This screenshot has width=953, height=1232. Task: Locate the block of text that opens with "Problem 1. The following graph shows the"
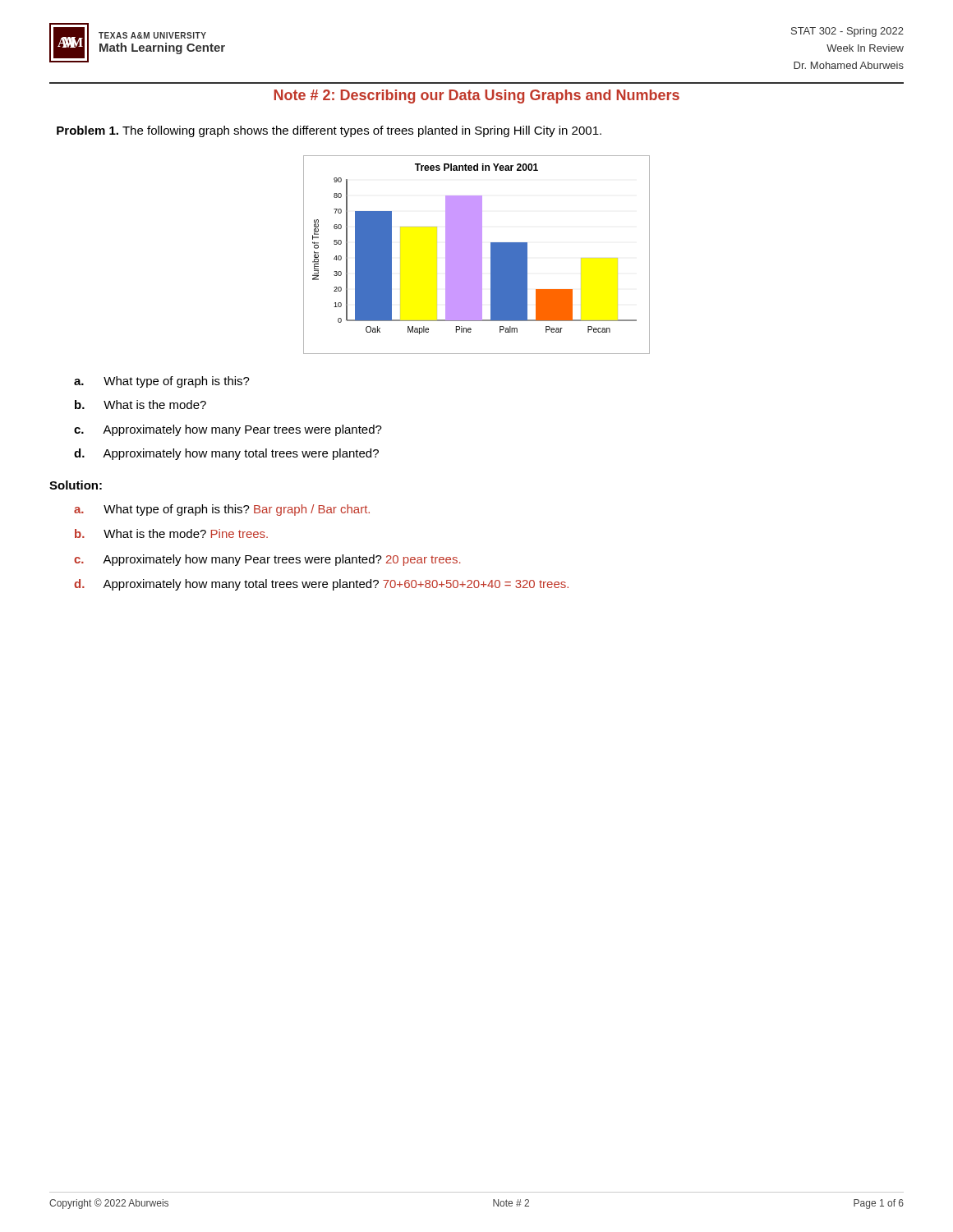326,130
